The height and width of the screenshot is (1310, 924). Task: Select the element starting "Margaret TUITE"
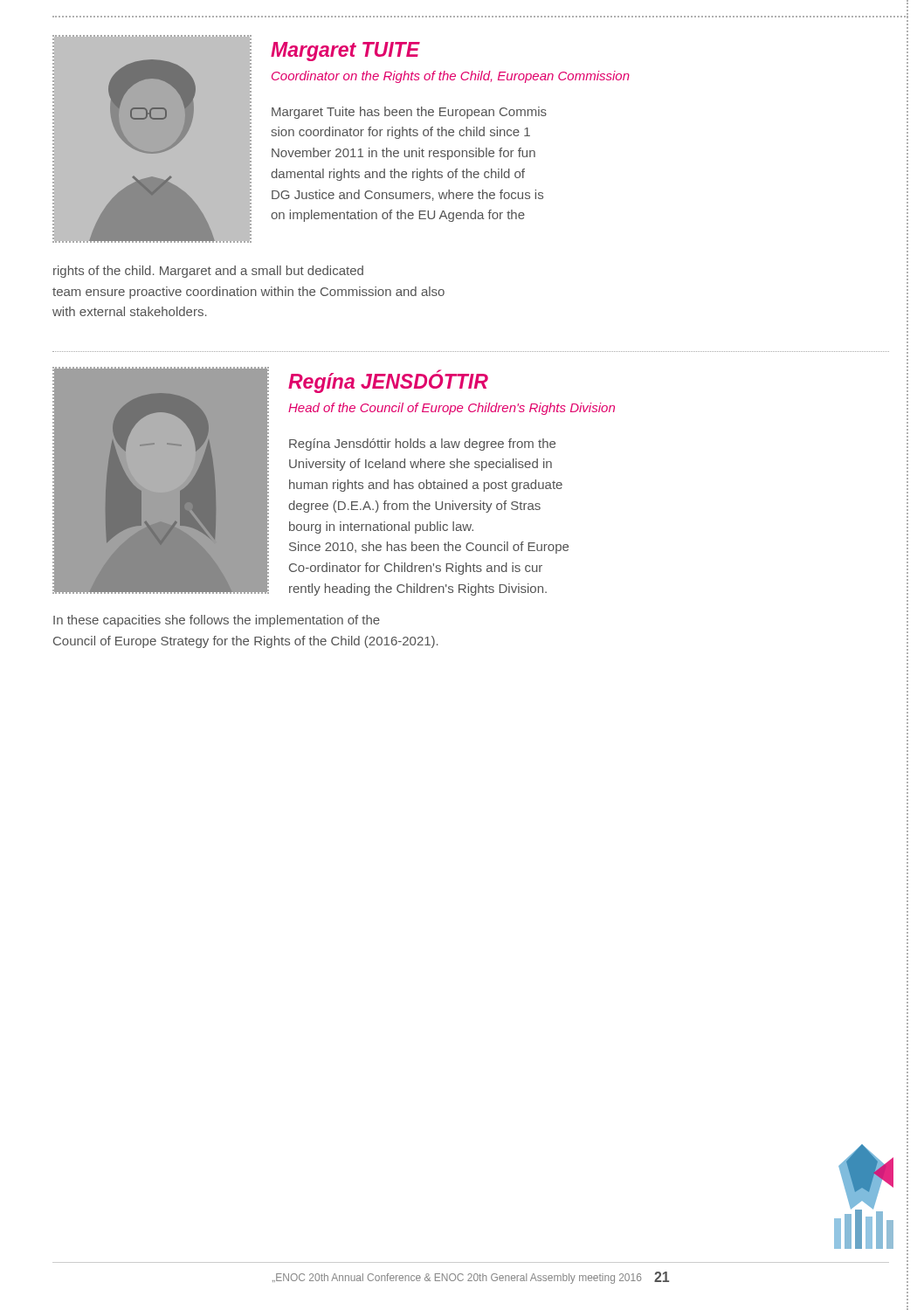(x=345, y=50)
